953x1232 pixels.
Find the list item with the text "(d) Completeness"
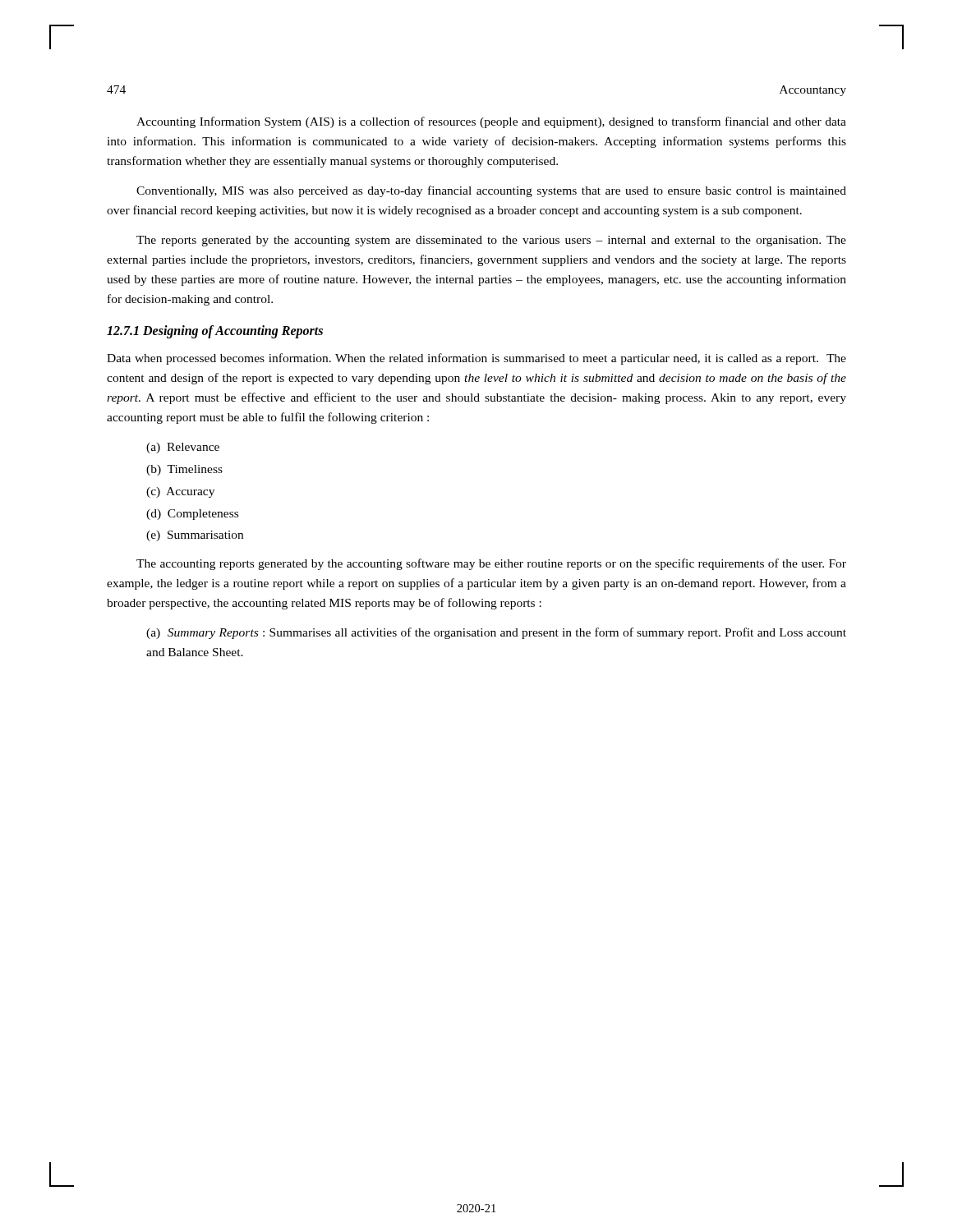click(x=193, y=513)
